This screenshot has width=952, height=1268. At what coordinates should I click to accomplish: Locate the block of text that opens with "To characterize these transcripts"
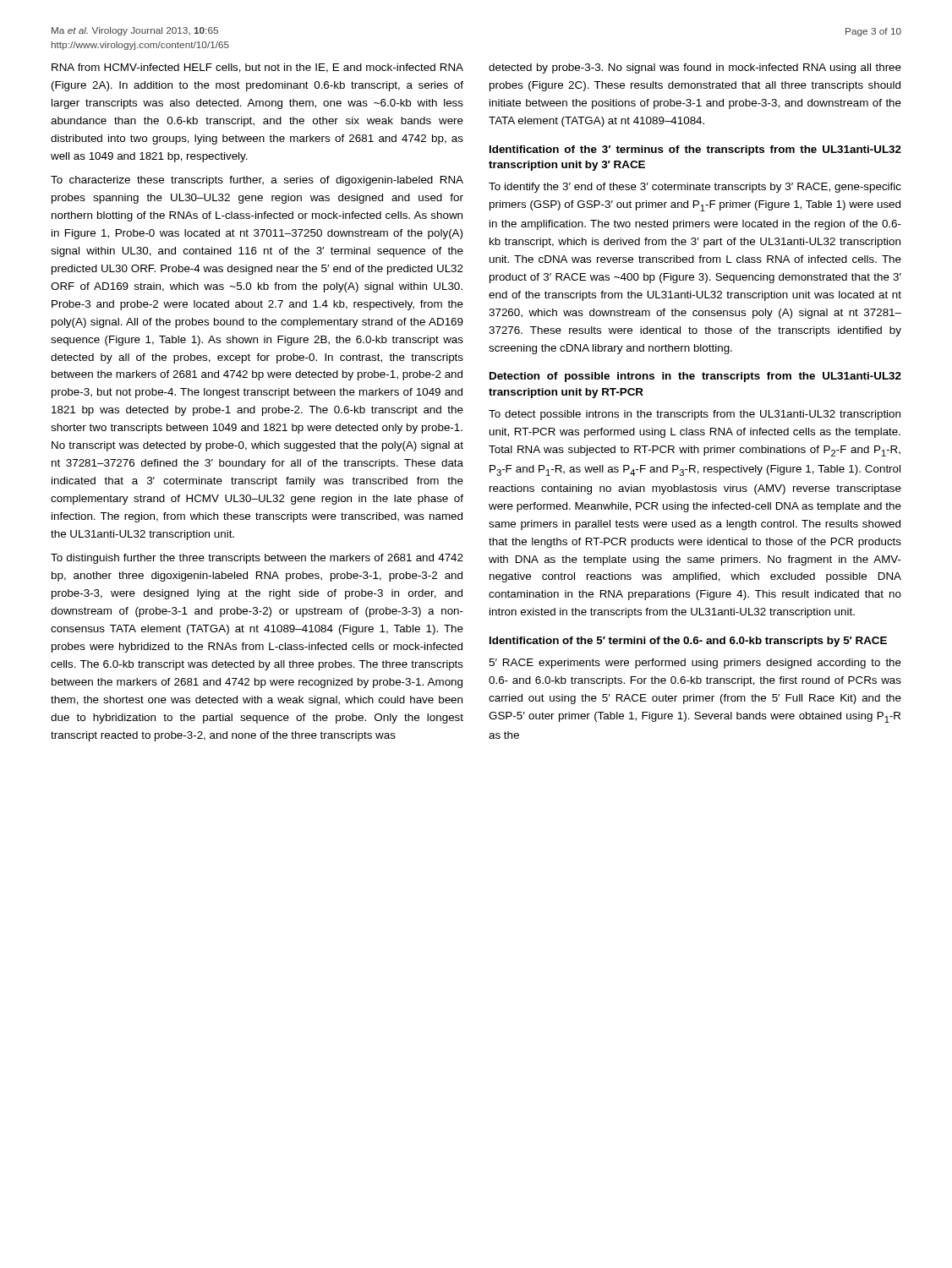pyautogui.click(x=257, y=358)
